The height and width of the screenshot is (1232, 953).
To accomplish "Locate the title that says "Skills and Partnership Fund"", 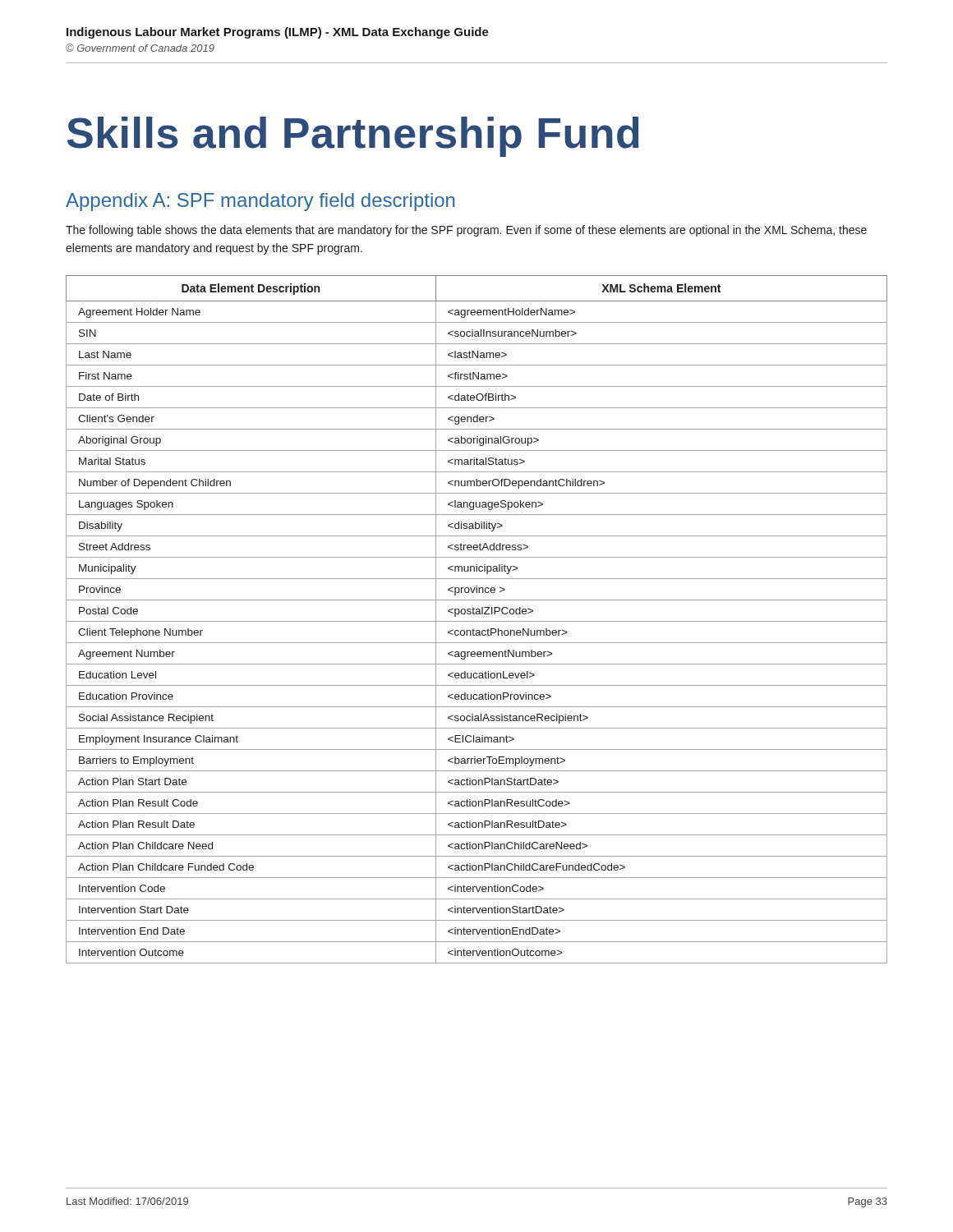I will (x=476, y=133).
